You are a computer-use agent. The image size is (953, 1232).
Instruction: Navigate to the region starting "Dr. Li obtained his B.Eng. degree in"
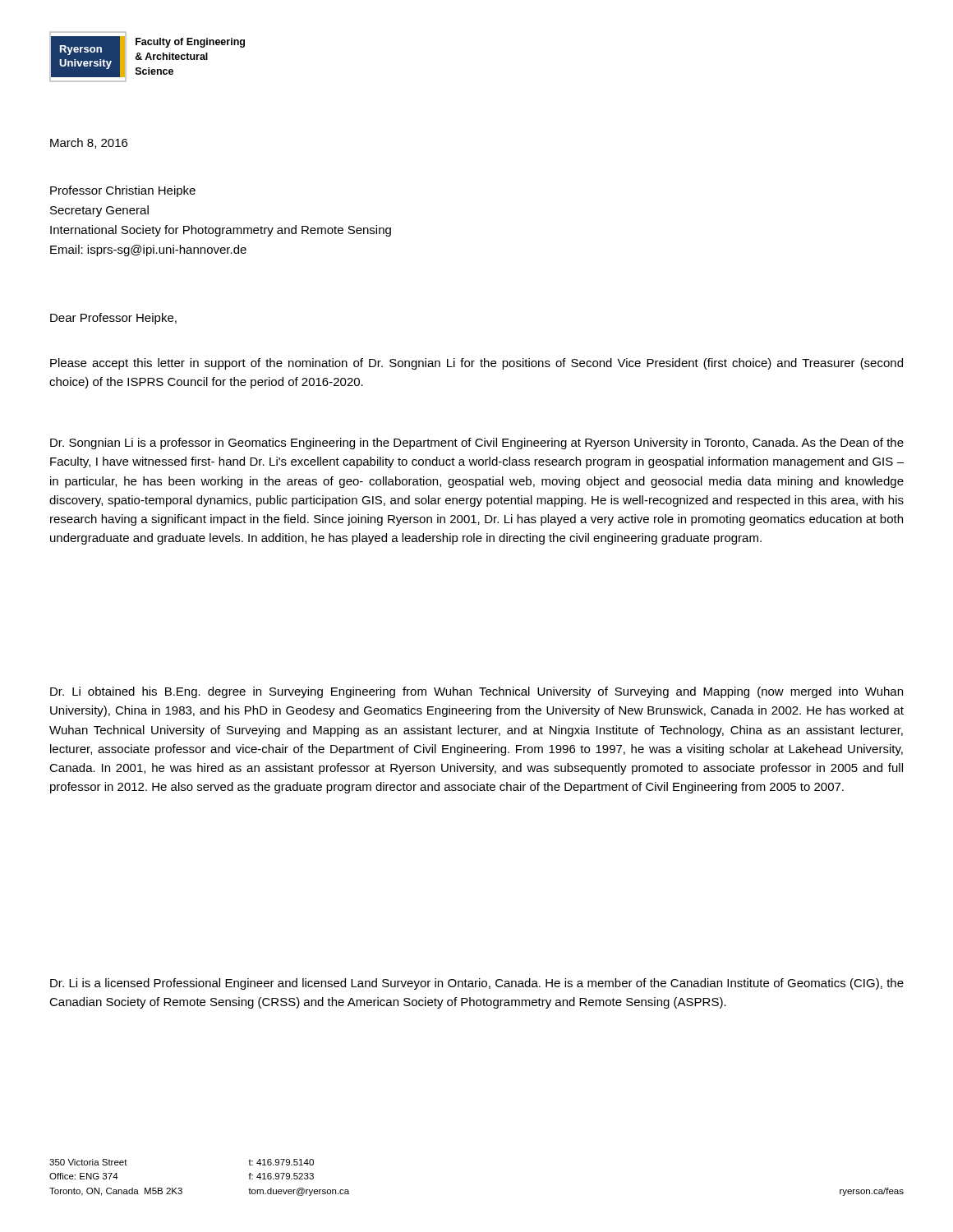point(476,739)
